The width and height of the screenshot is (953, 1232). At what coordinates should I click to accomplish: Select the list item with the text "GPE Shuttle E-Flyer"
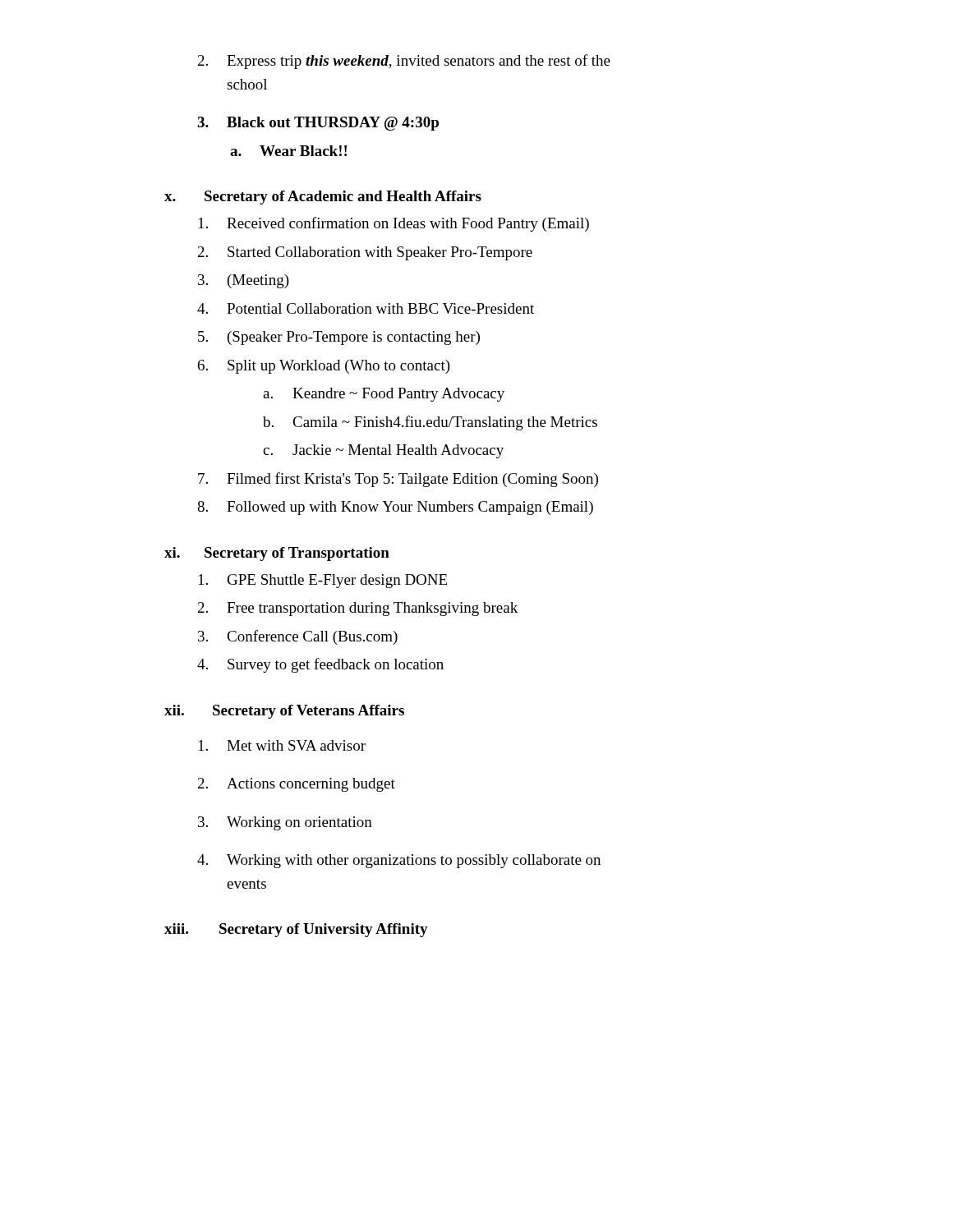point(323,580)
